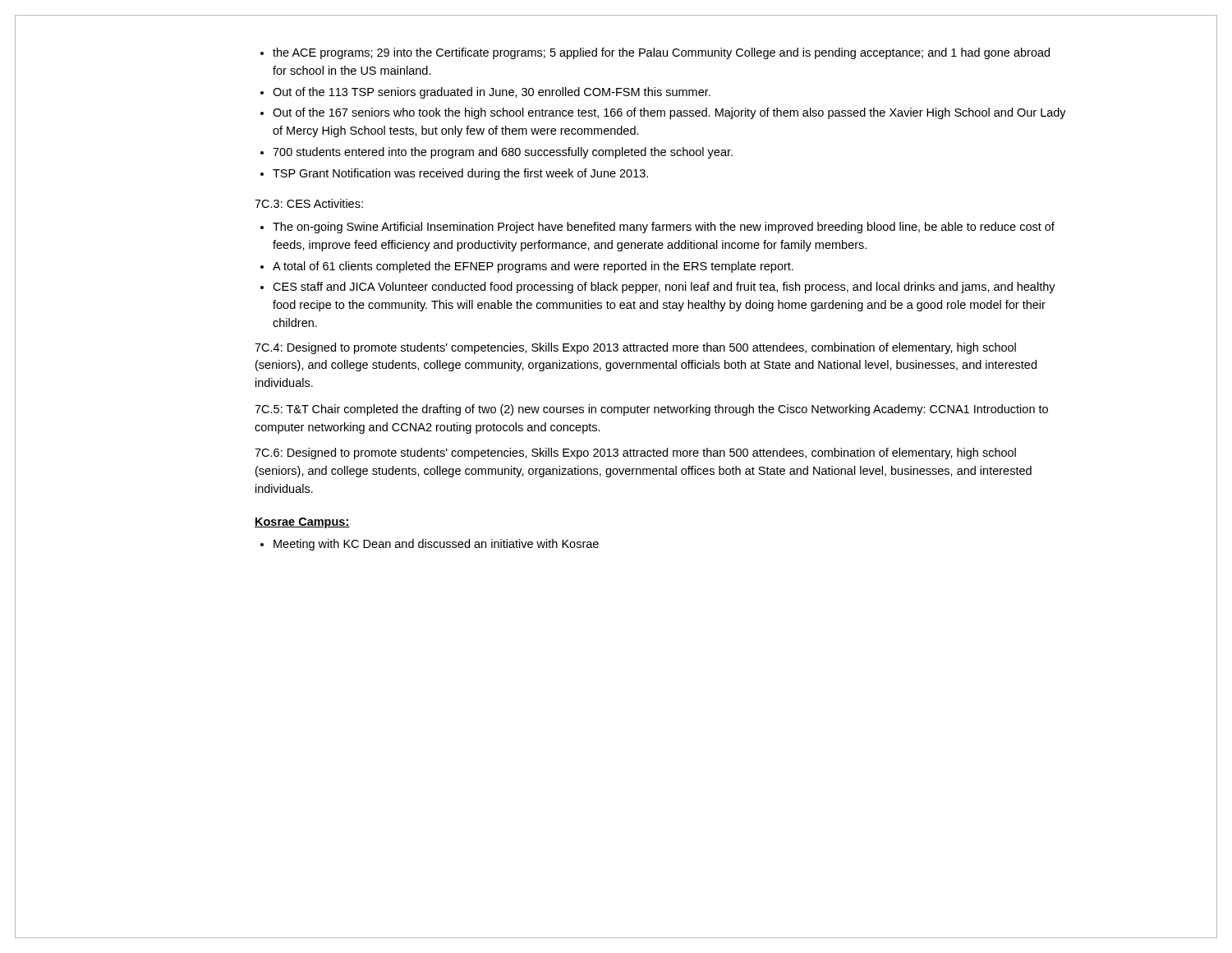1232x953 pixels.
Task: Select the text block containing "7C.5: T&T Chair completed the drafting of two"
Action: pyautogui.click(x=652, y=418)
